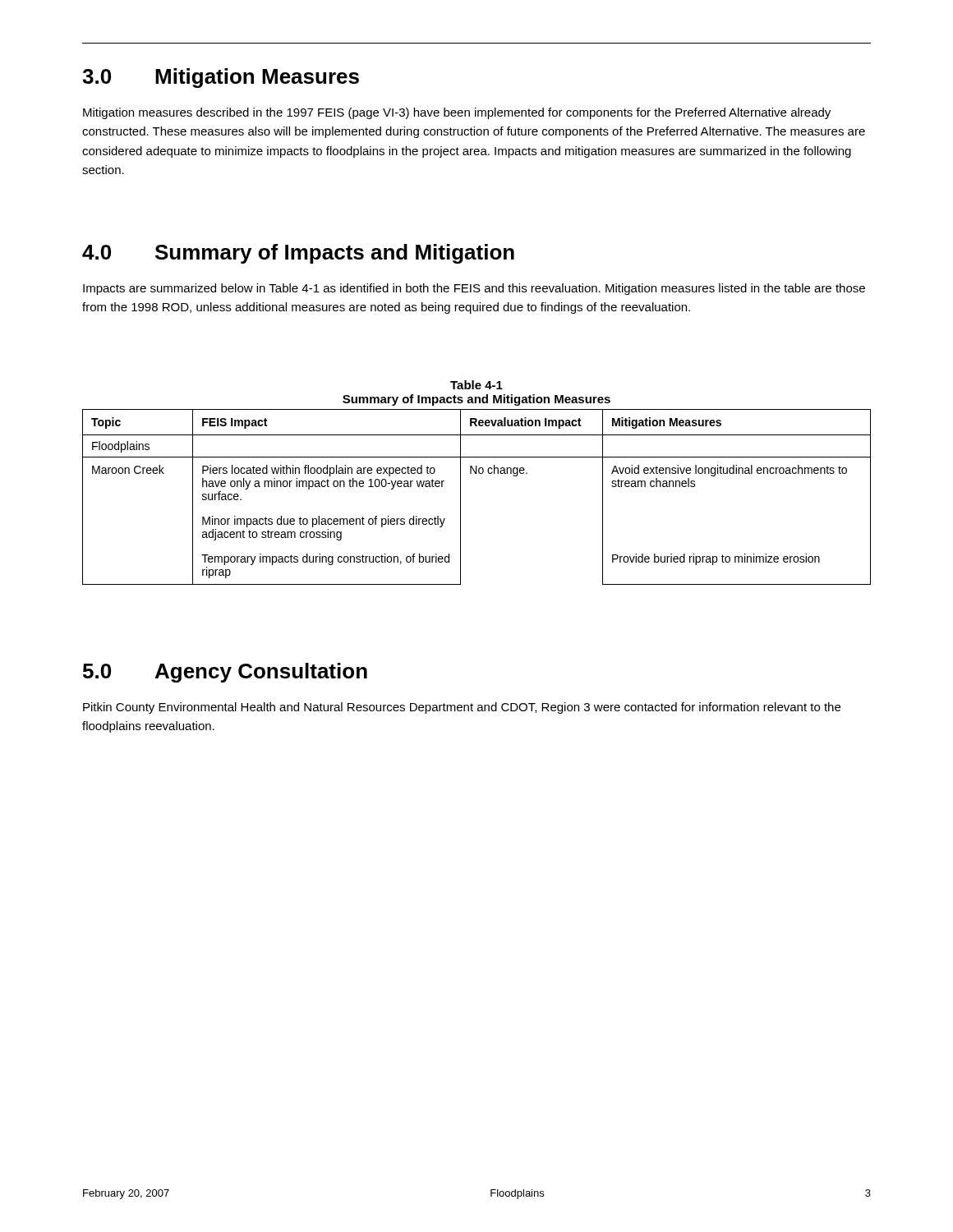This screenshot has height=1232, width=953.
Task: Click the passage that begins "Impacts are summarized below in Table 4-1 as"
Action: 474,297
